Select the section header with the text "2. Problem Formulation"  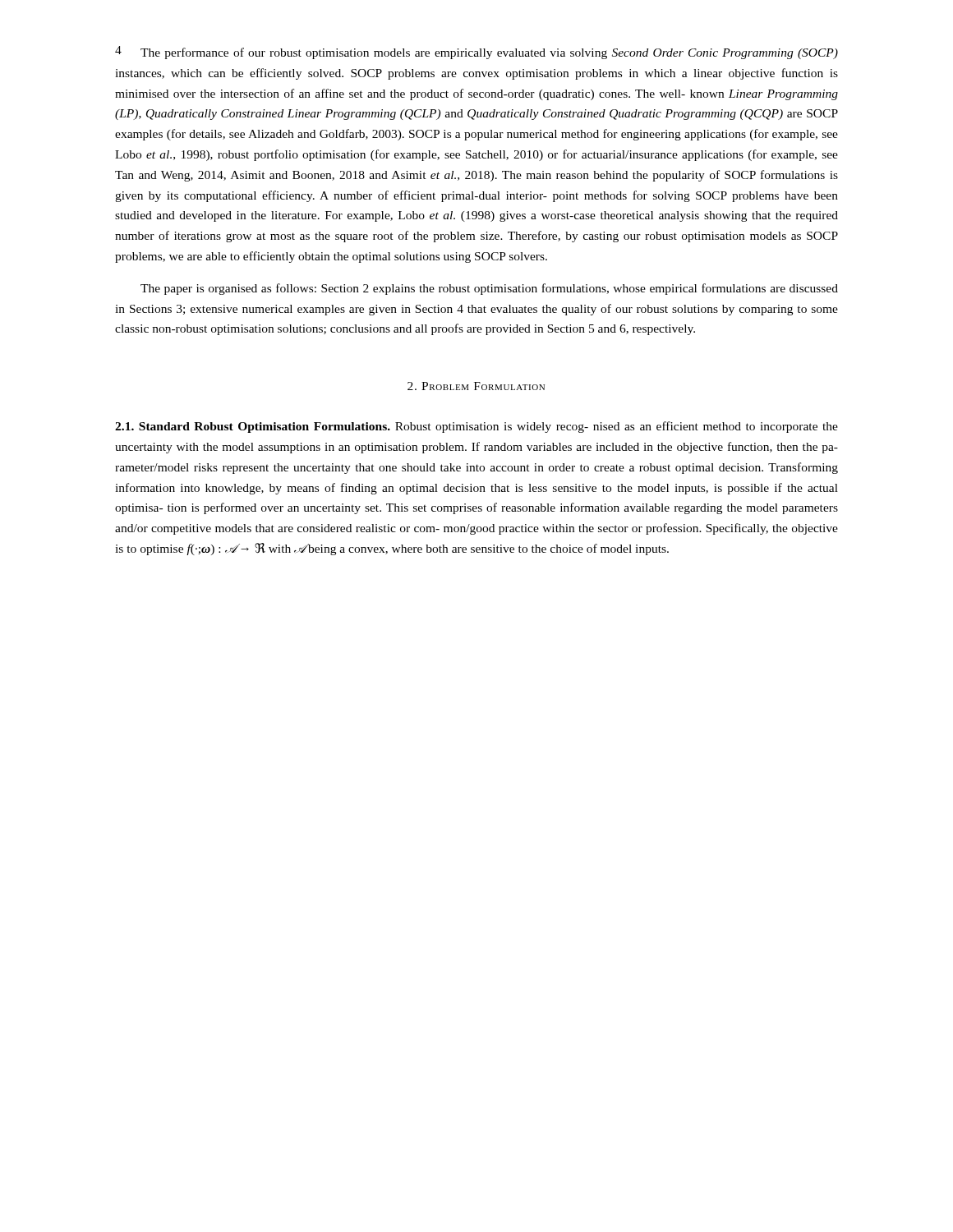pos(476,386)
